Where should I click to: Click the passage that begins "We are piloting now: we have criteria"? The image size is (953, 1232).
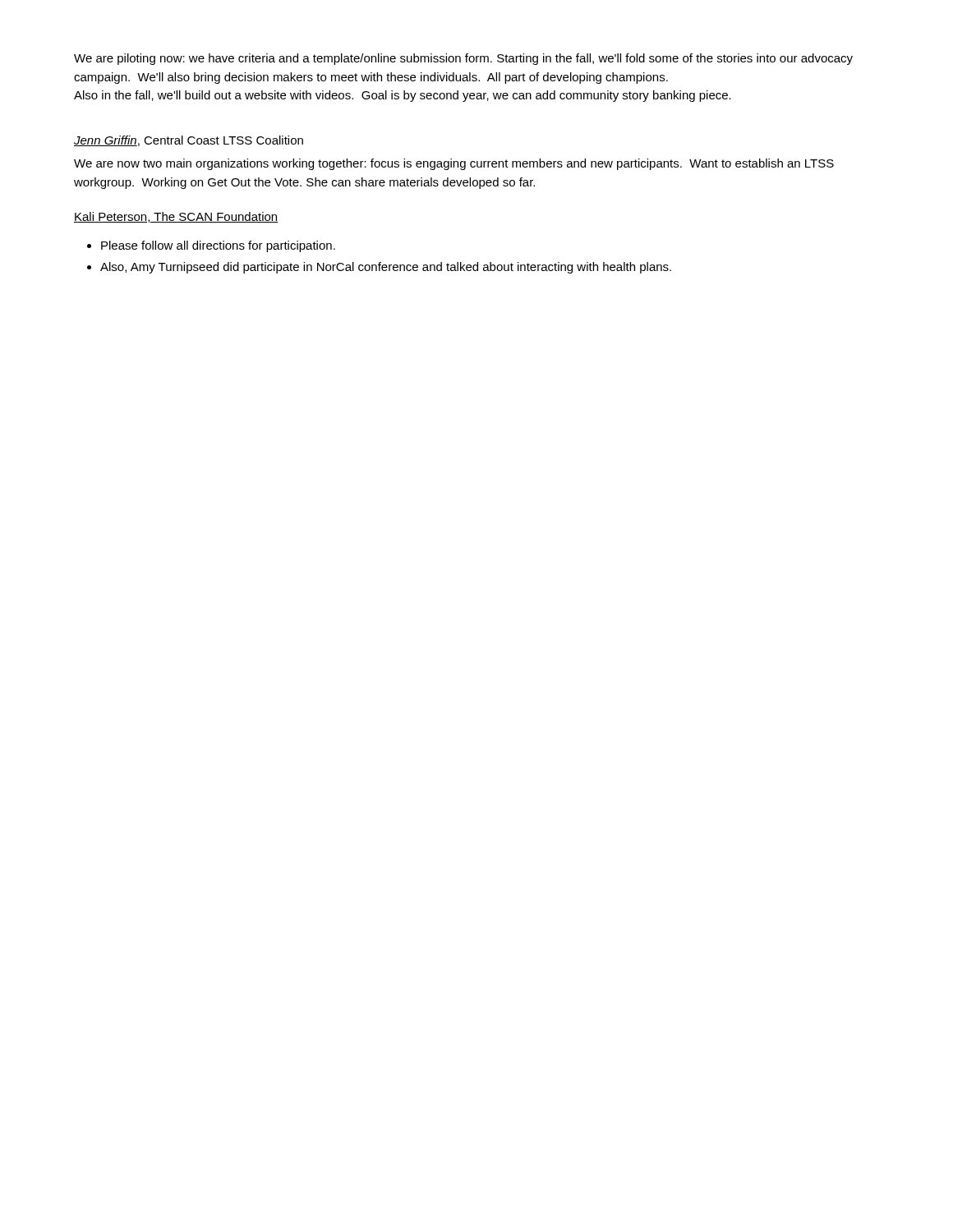coord(463,76)
